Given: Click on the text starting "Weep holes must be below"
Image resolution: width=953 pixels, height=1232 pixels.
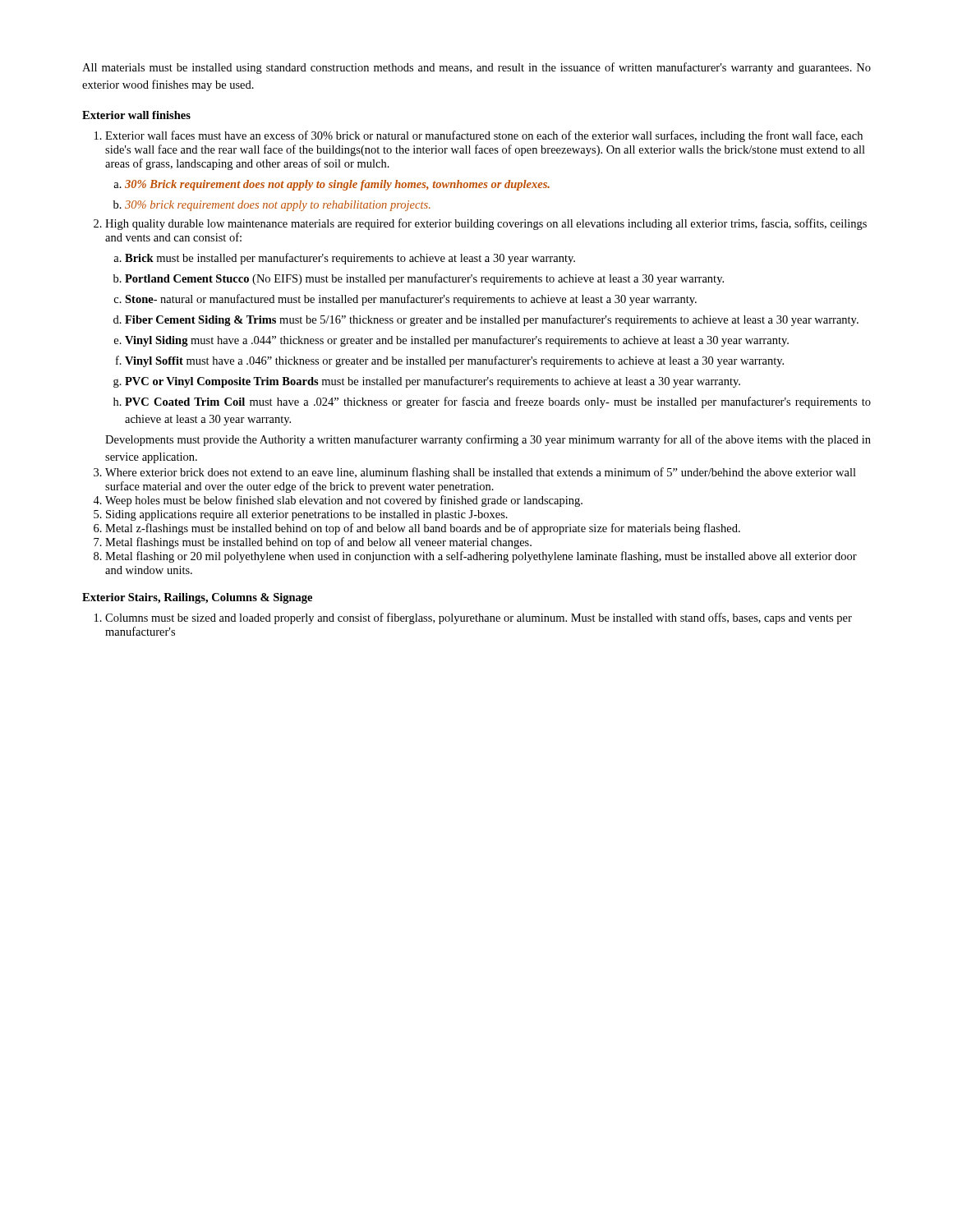Looking at the screenshot, I should [488, 501].
